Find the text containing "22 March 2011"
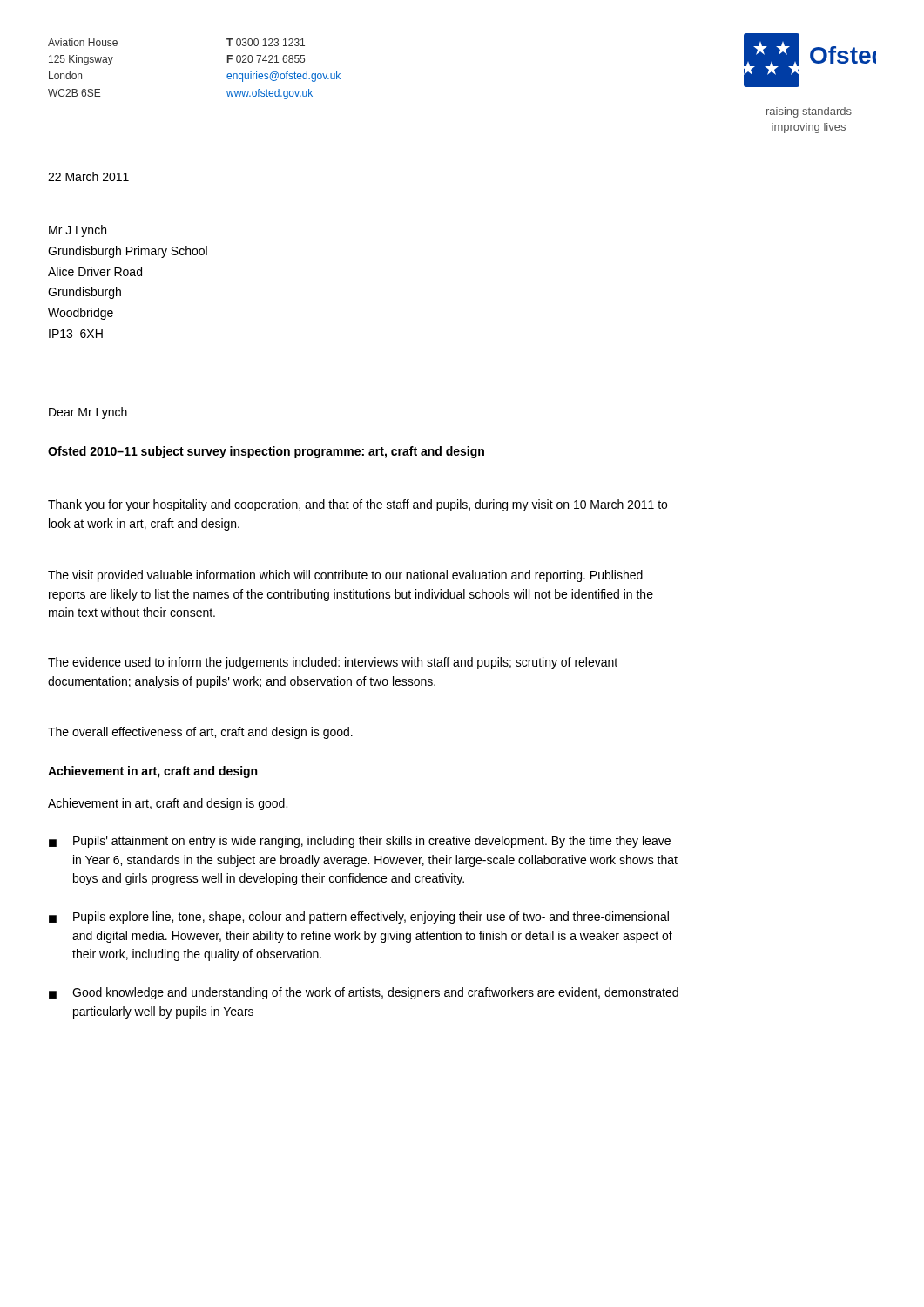The height and width of the screenshot is (1307, 924). tap(89, 177)
